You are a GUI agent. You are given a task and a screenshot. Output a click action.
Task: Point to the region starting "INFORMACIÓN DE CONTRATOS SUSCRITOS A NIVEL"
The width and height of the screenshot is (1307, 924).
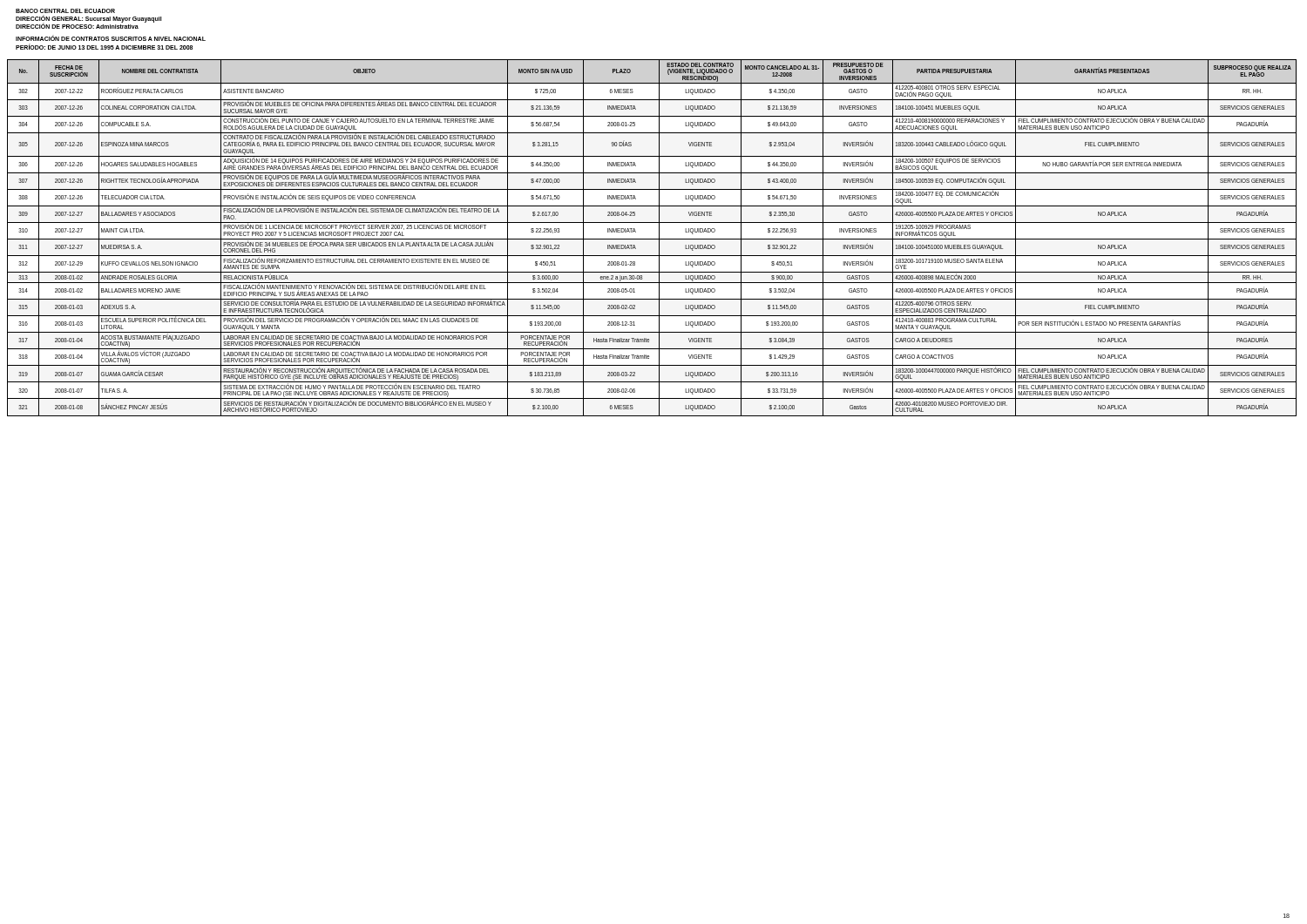point(111,43)
